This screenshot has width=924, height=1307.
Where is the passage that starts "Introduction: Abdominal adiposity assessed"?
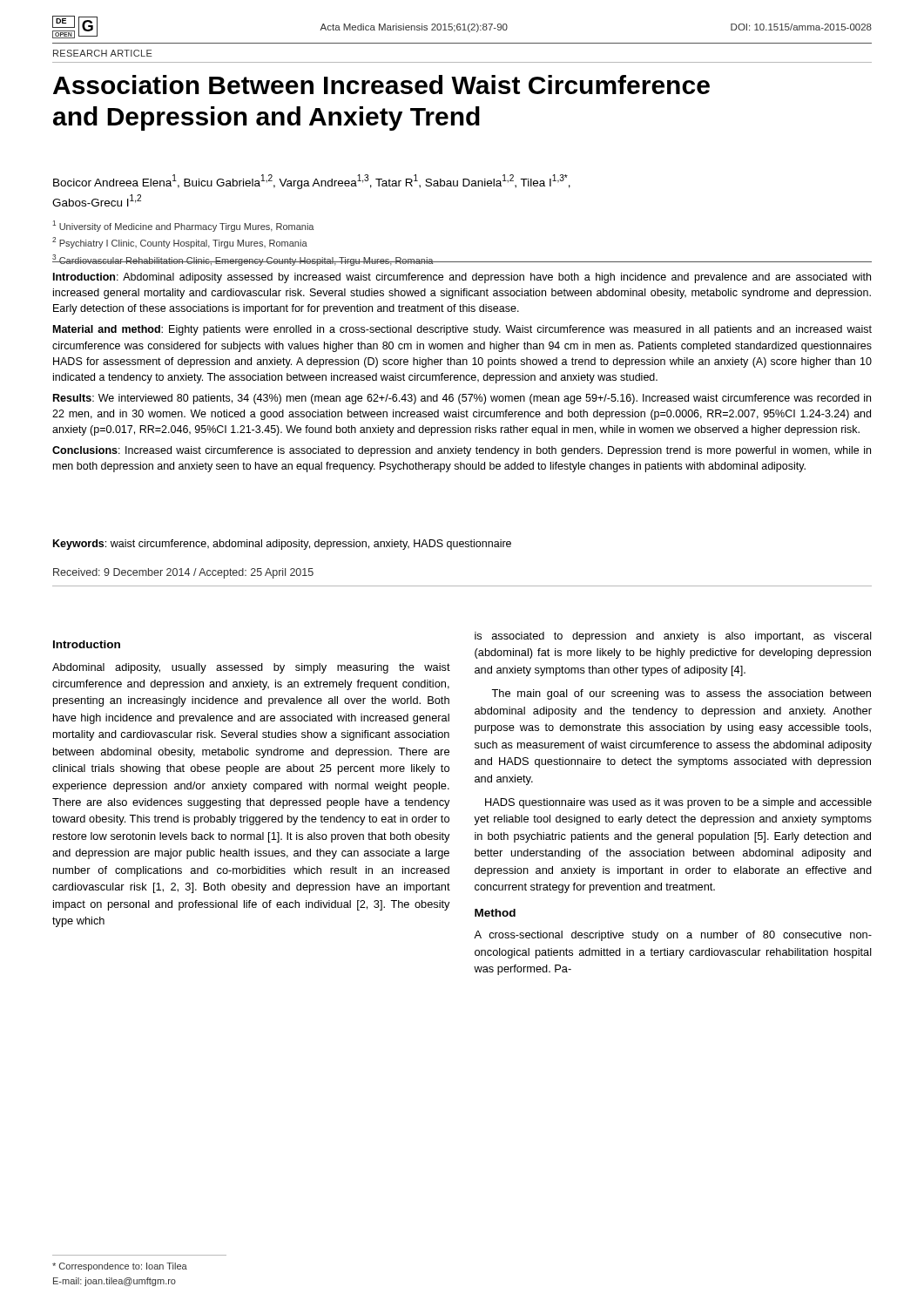pos(462,372)
